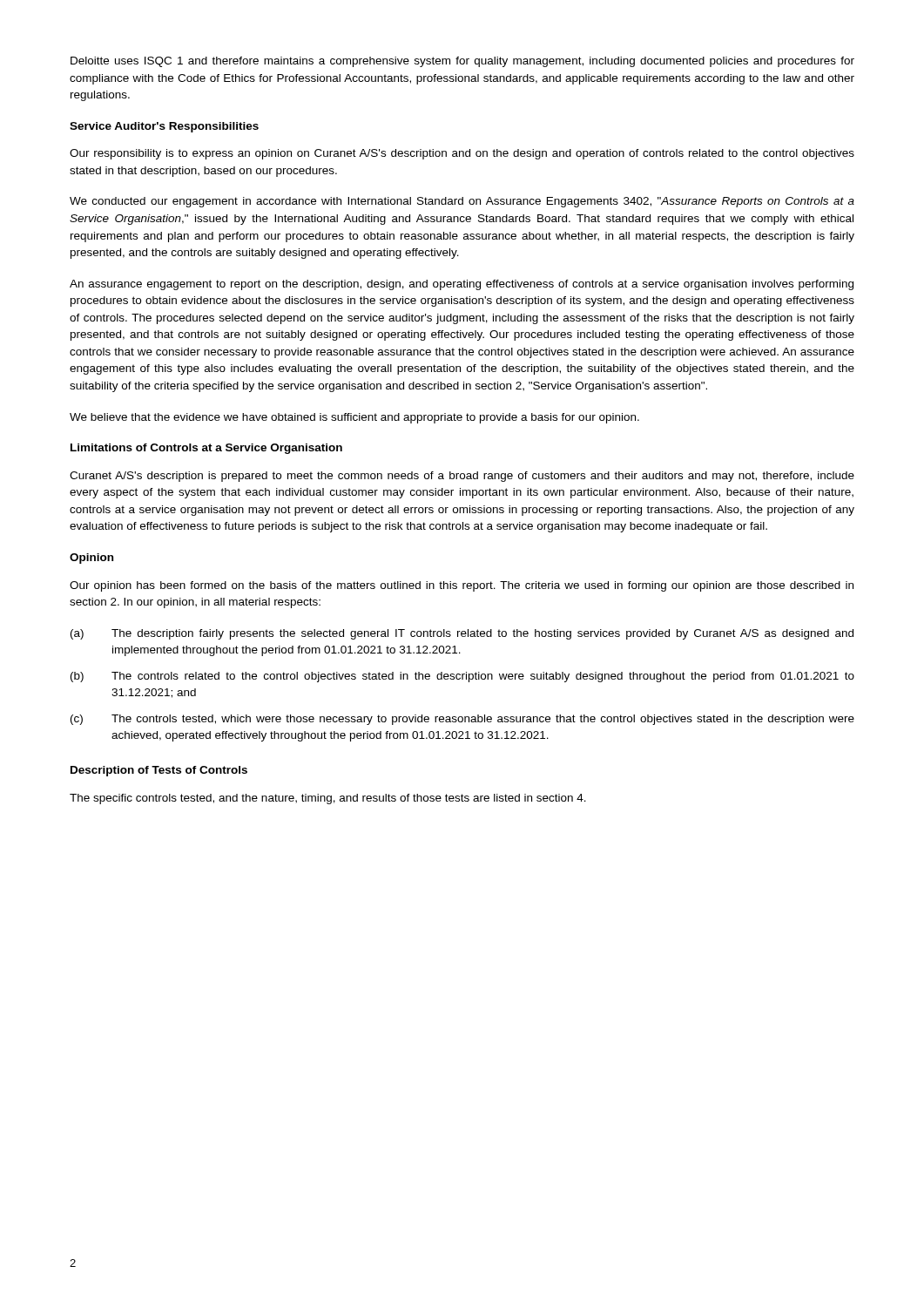The image size is (924, 1307).
Task: Find the block starting "Our responsibility is to express an"
Action: point(462,162)
